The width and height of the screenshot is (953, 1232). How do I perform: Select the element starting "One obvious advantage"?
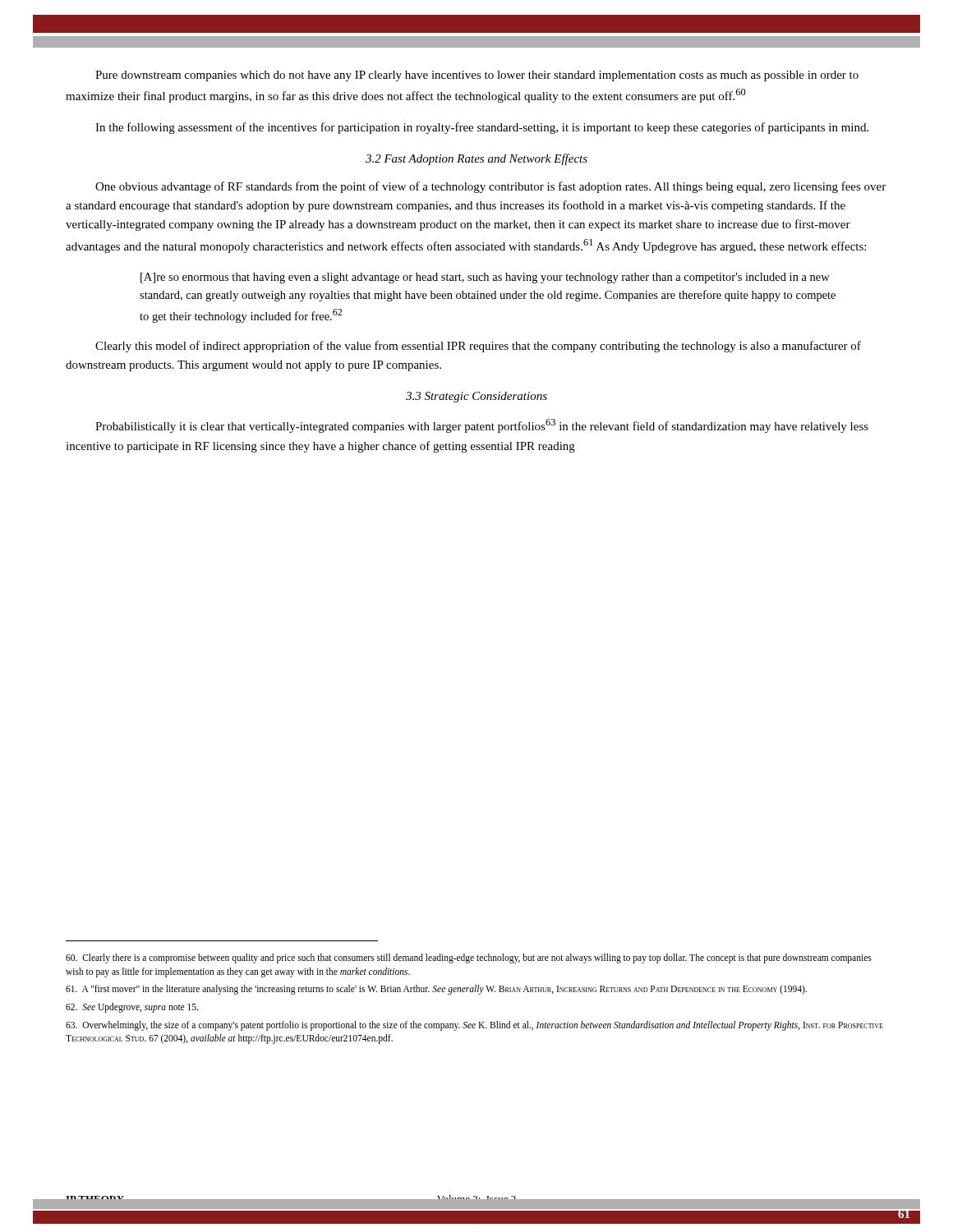(476, 216)
